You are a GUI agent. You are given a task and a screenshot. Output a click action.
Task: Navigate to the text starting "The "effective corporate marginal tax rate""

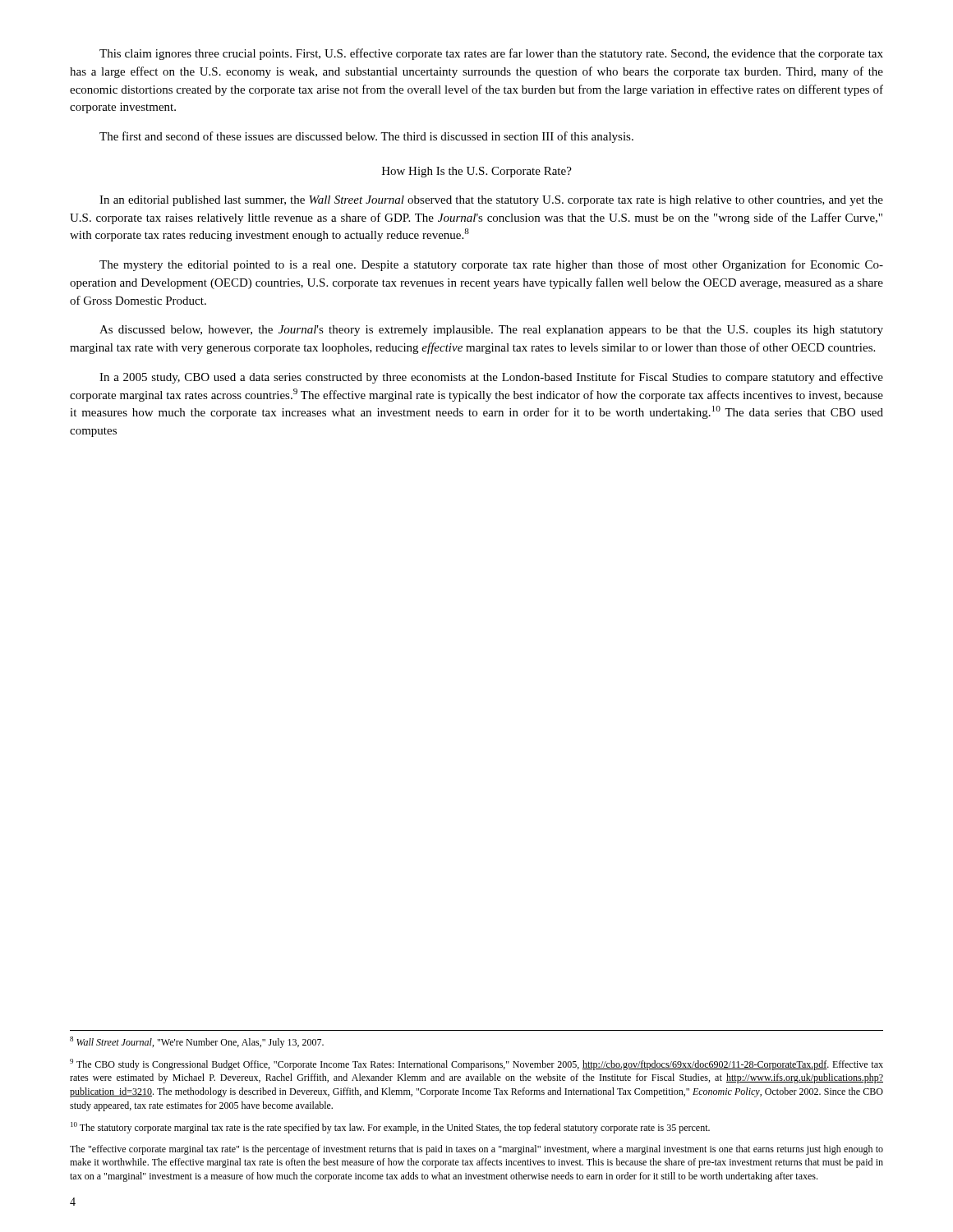click(x=476, y=1163)
